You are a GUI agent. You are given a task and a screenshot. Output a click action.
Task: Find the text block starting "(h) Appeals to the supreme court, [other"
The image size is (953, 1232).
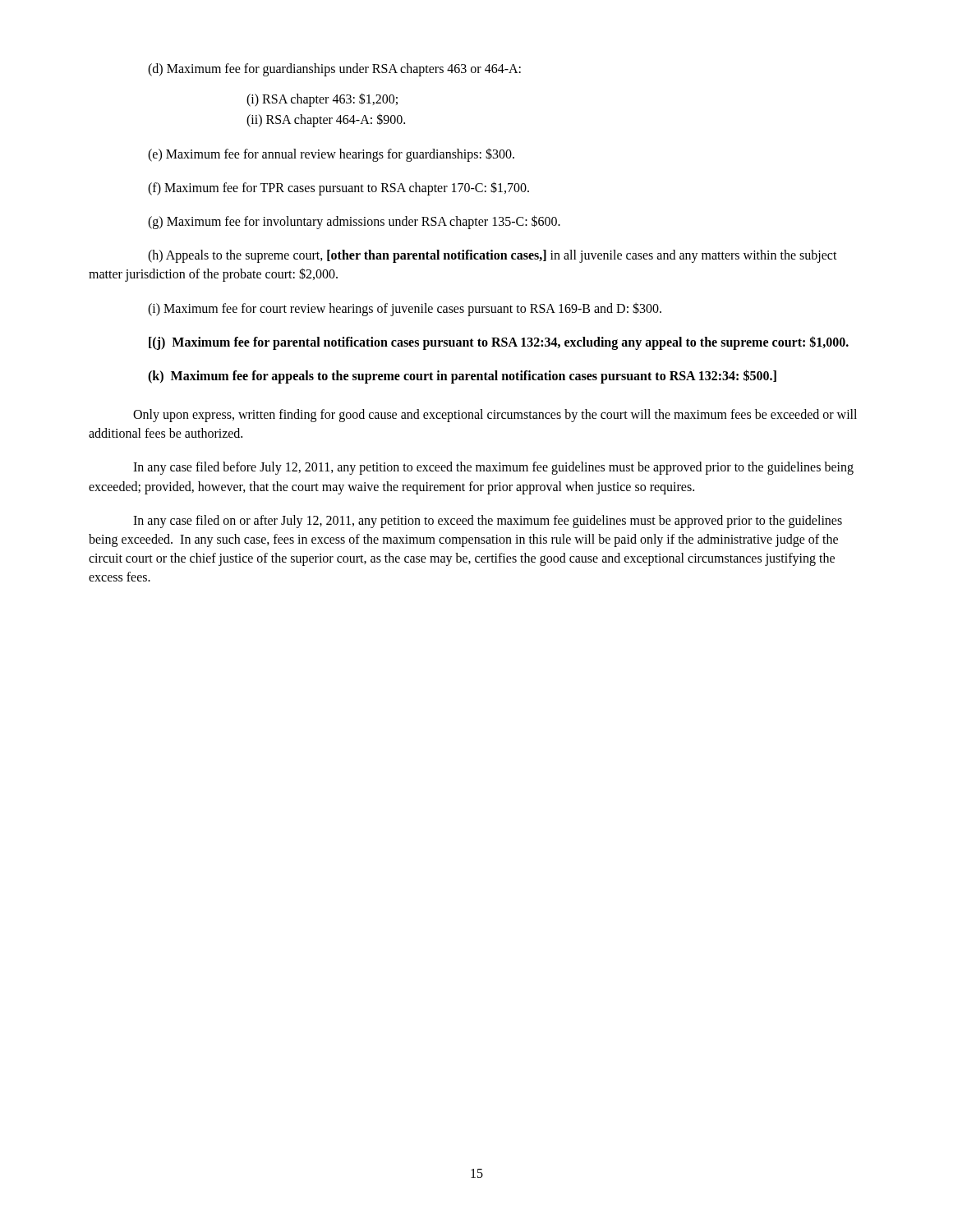point(463,265)
